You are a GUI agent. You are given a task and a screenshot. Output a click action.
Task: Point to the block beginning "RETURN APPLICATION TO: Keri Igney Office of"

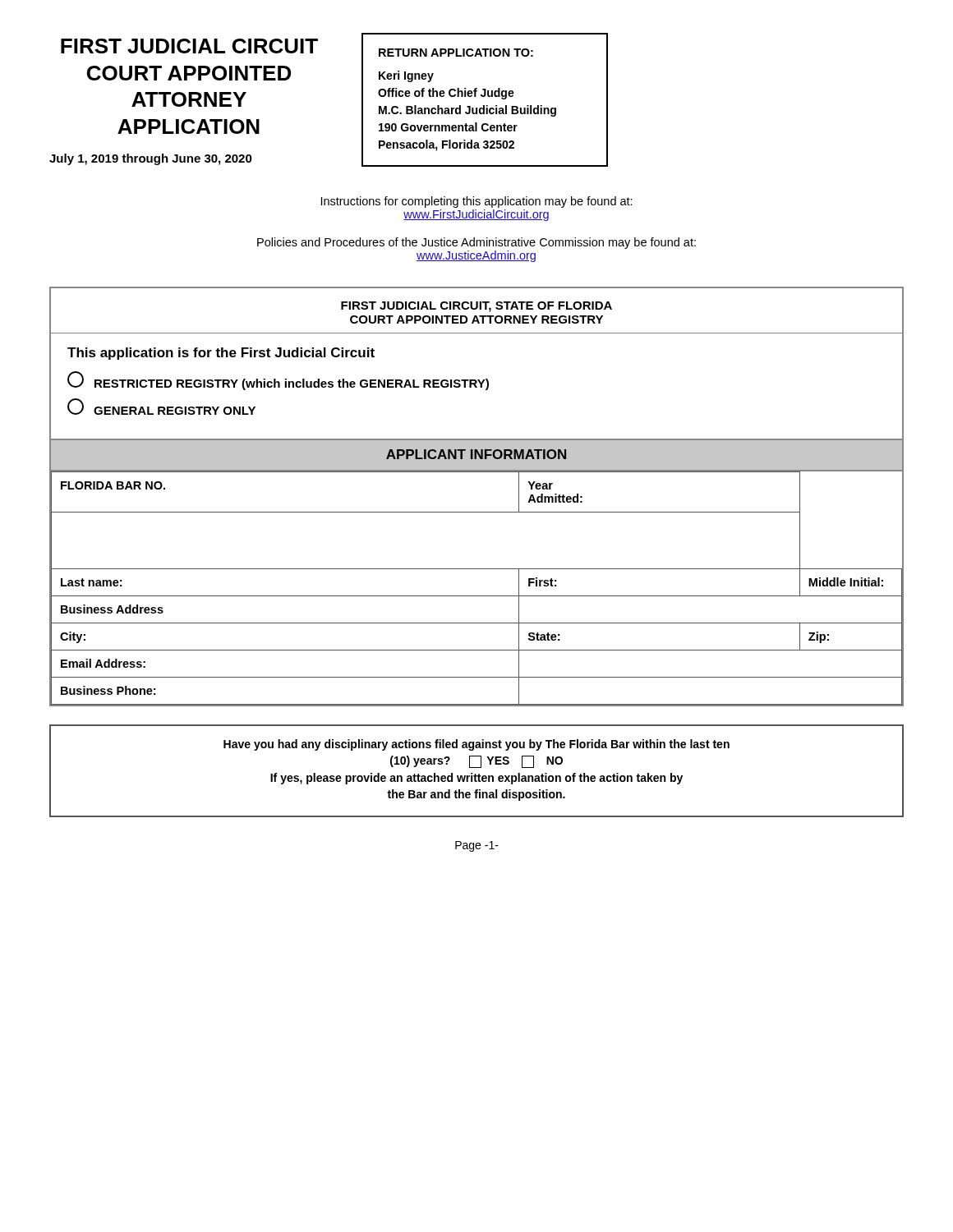[485, 100]
